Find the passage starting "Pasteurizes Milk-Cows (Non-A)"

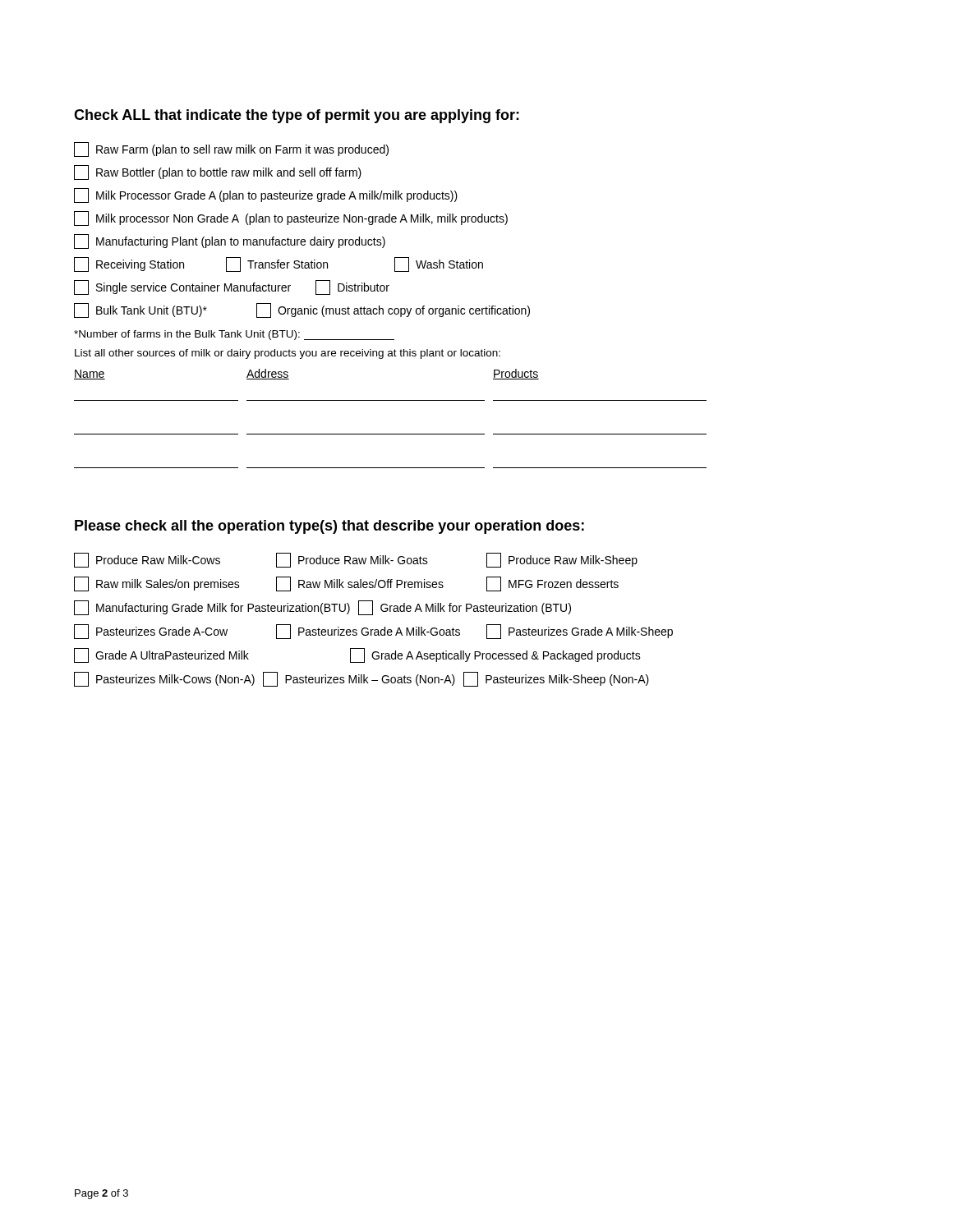pyautogui.click(x=362, y=679)
